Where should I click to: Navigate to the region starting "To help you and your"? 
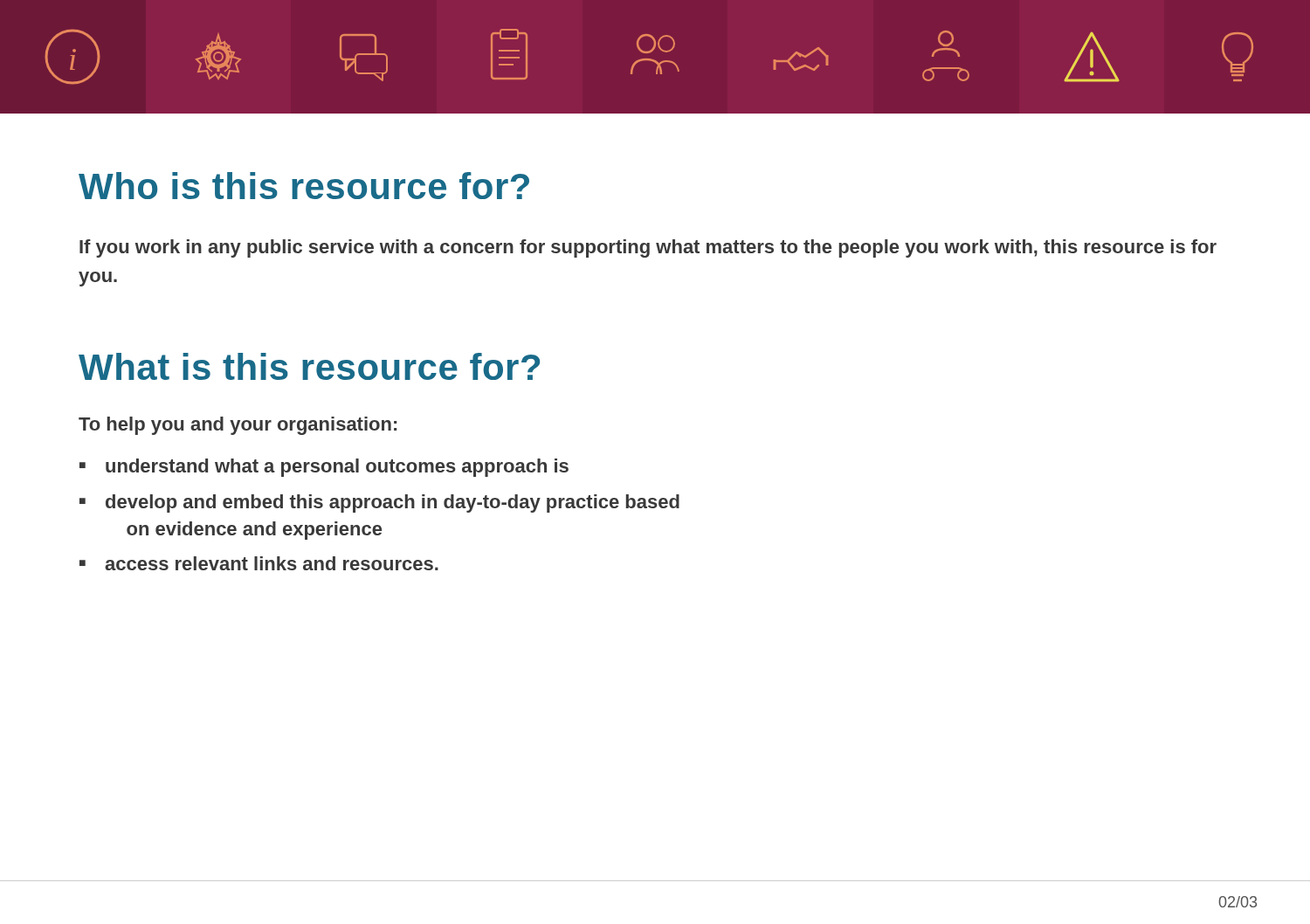[x=238, y=426]
